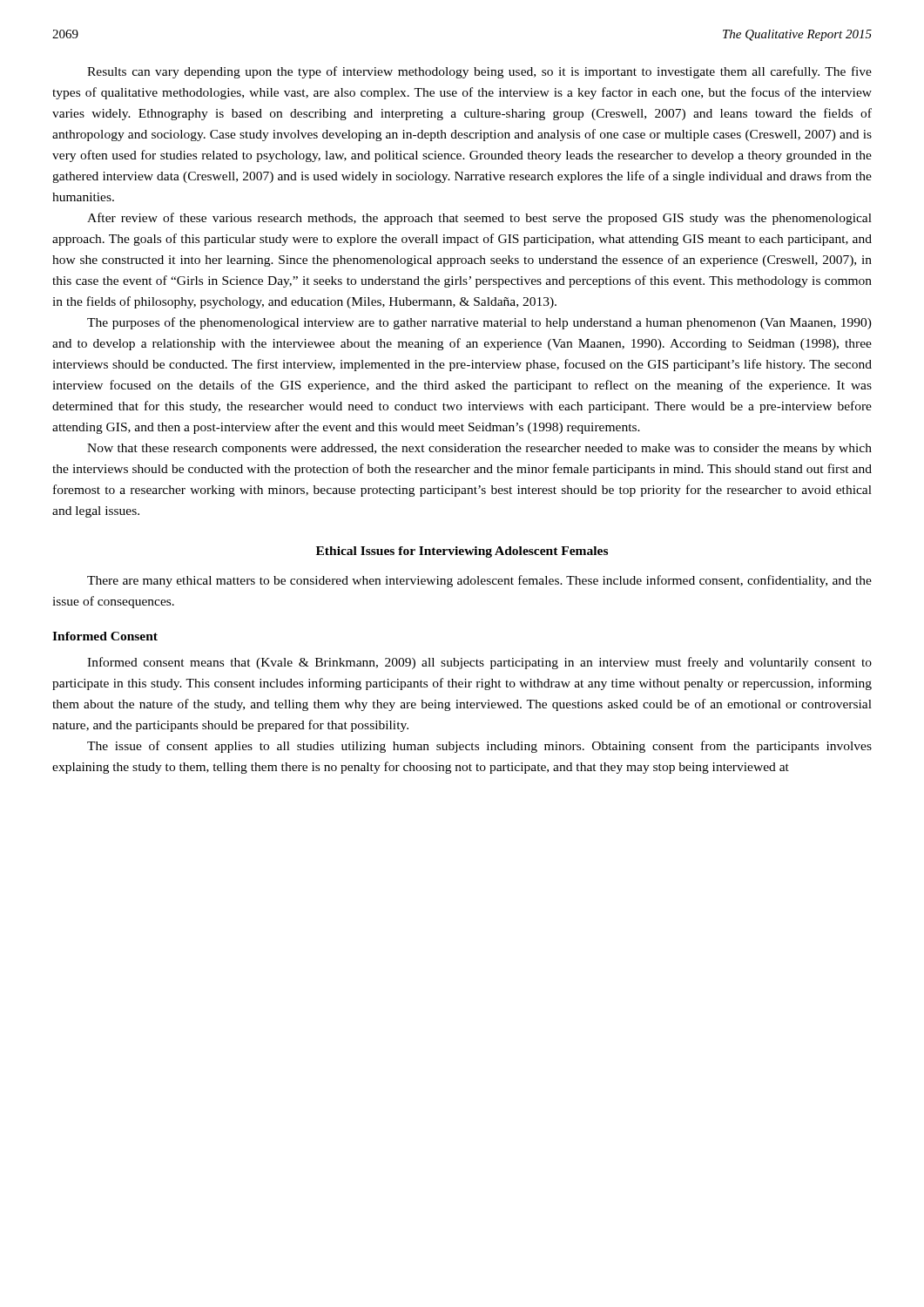Point to the block beginning "There are many ethical matters"
Image resolution: width=924 pixels, height=1307 pixels.
462,591
